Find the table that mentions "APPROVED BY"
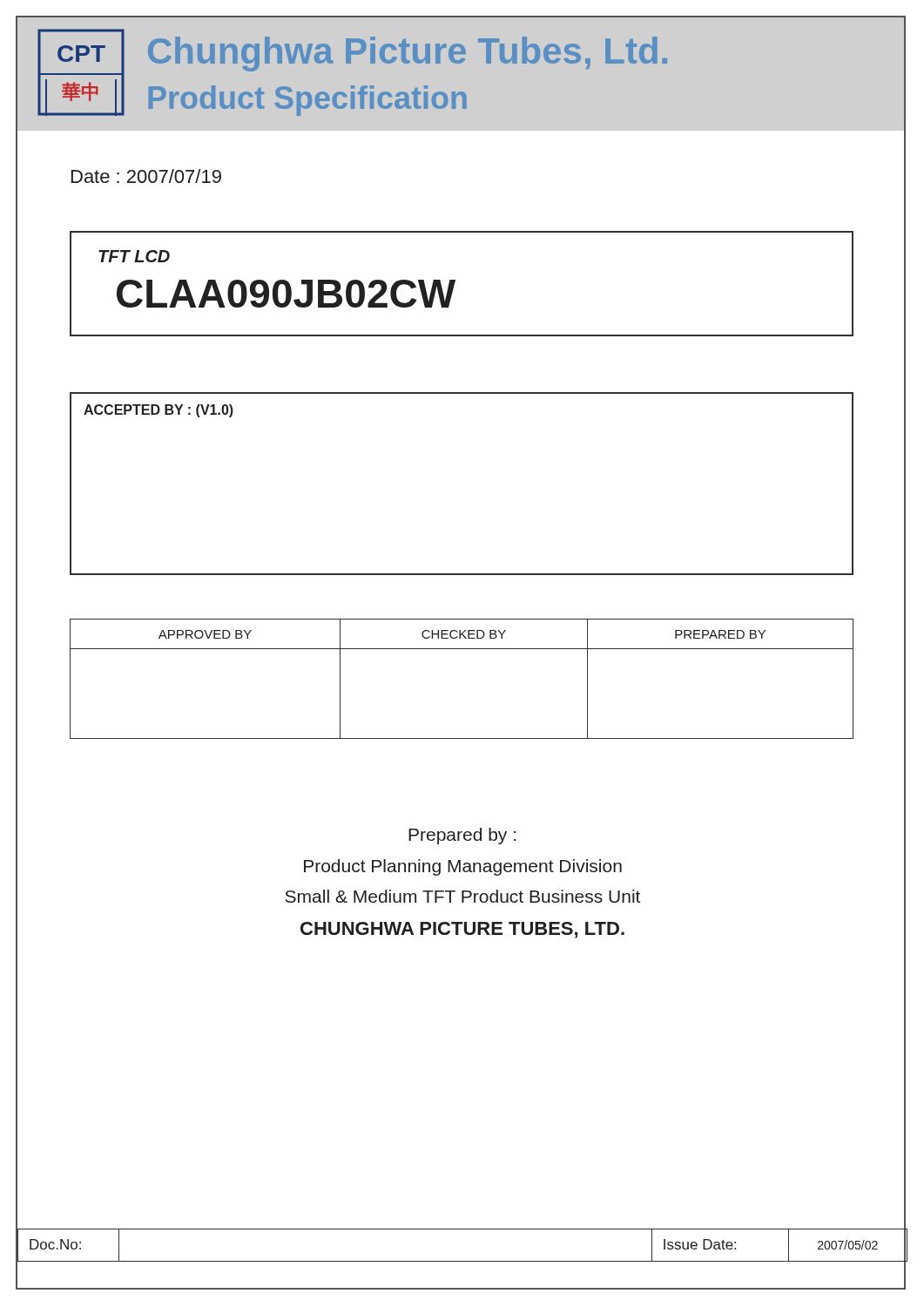This screenshot has height=1307, width=924. [462, 679]
